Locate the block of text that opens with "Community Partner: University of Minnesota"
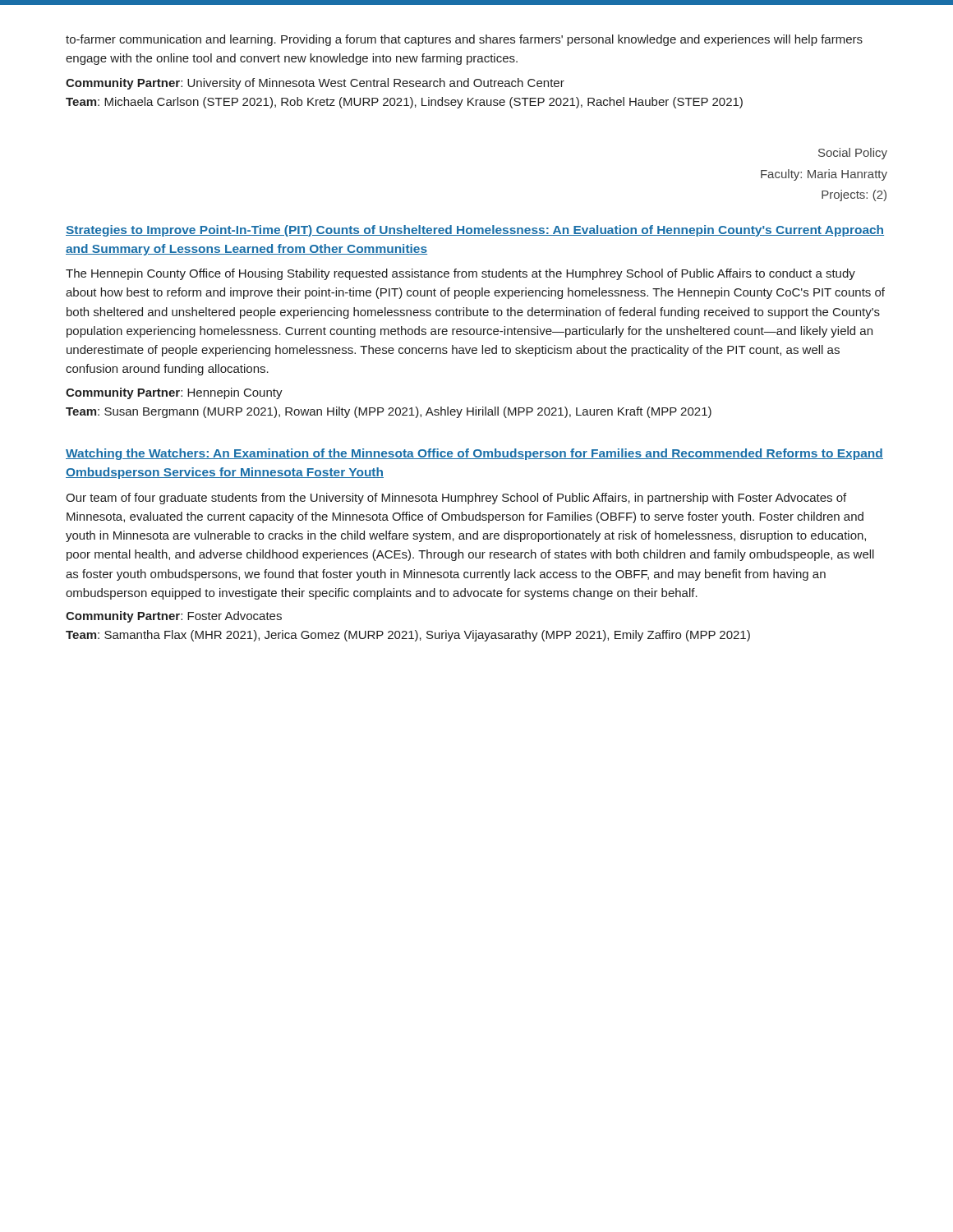The image size is (953, 1232). (x=405, y=92)
